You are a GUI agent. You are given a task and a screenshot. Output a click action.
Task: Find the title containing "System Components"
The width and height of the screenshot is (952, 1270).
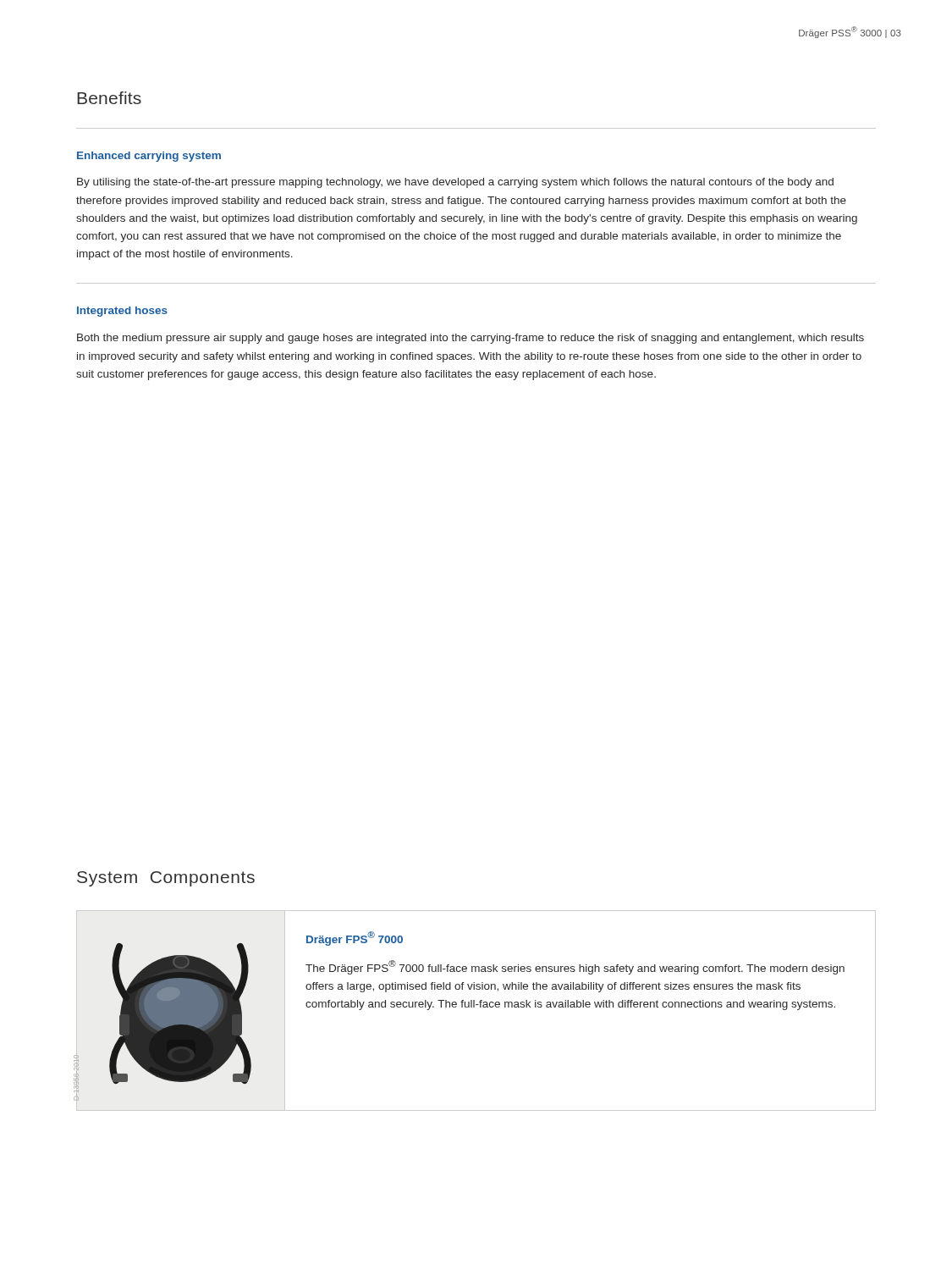166,877
